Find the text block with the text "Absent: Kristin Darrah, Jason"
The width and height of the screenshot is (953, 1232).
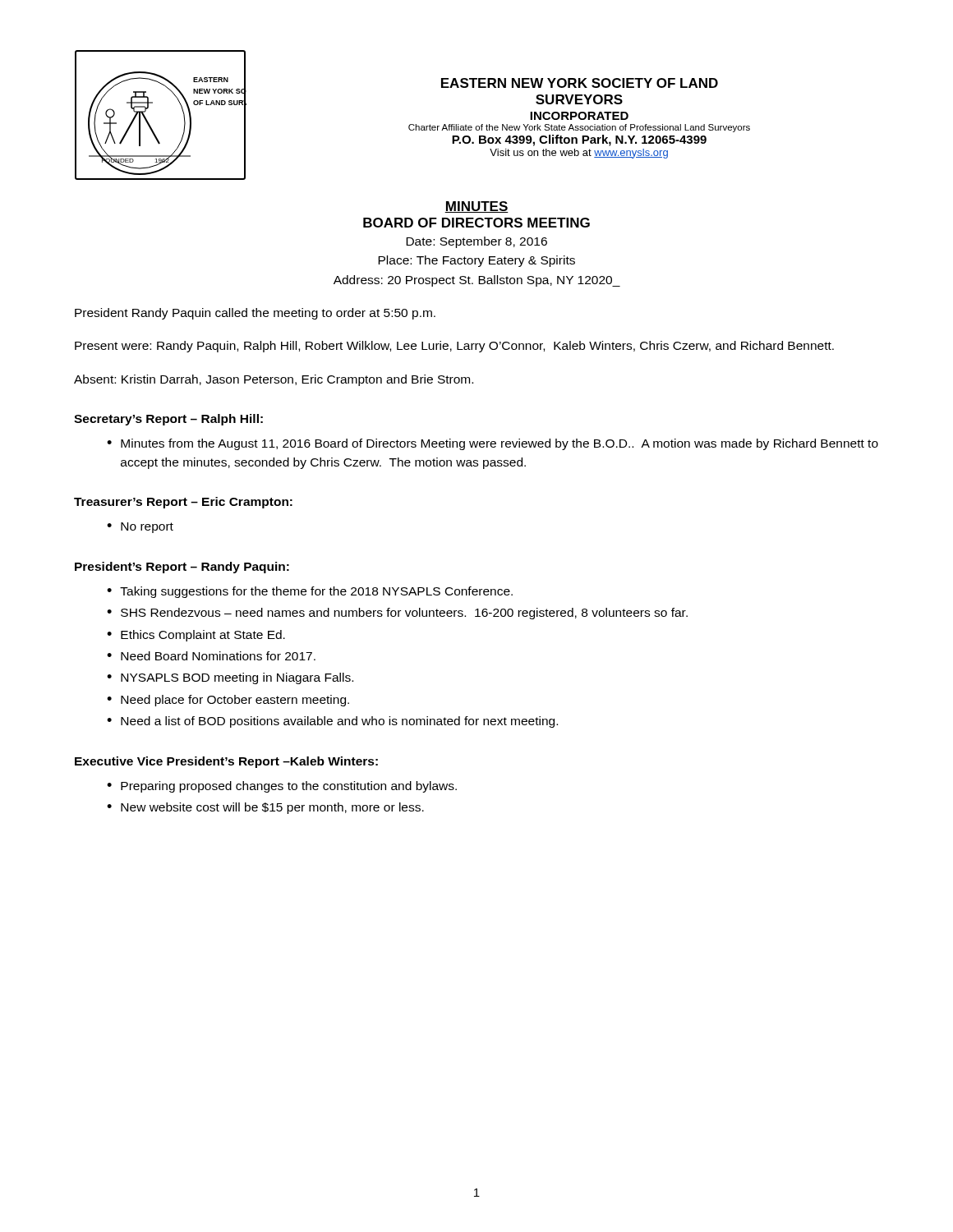pos(274,379)
